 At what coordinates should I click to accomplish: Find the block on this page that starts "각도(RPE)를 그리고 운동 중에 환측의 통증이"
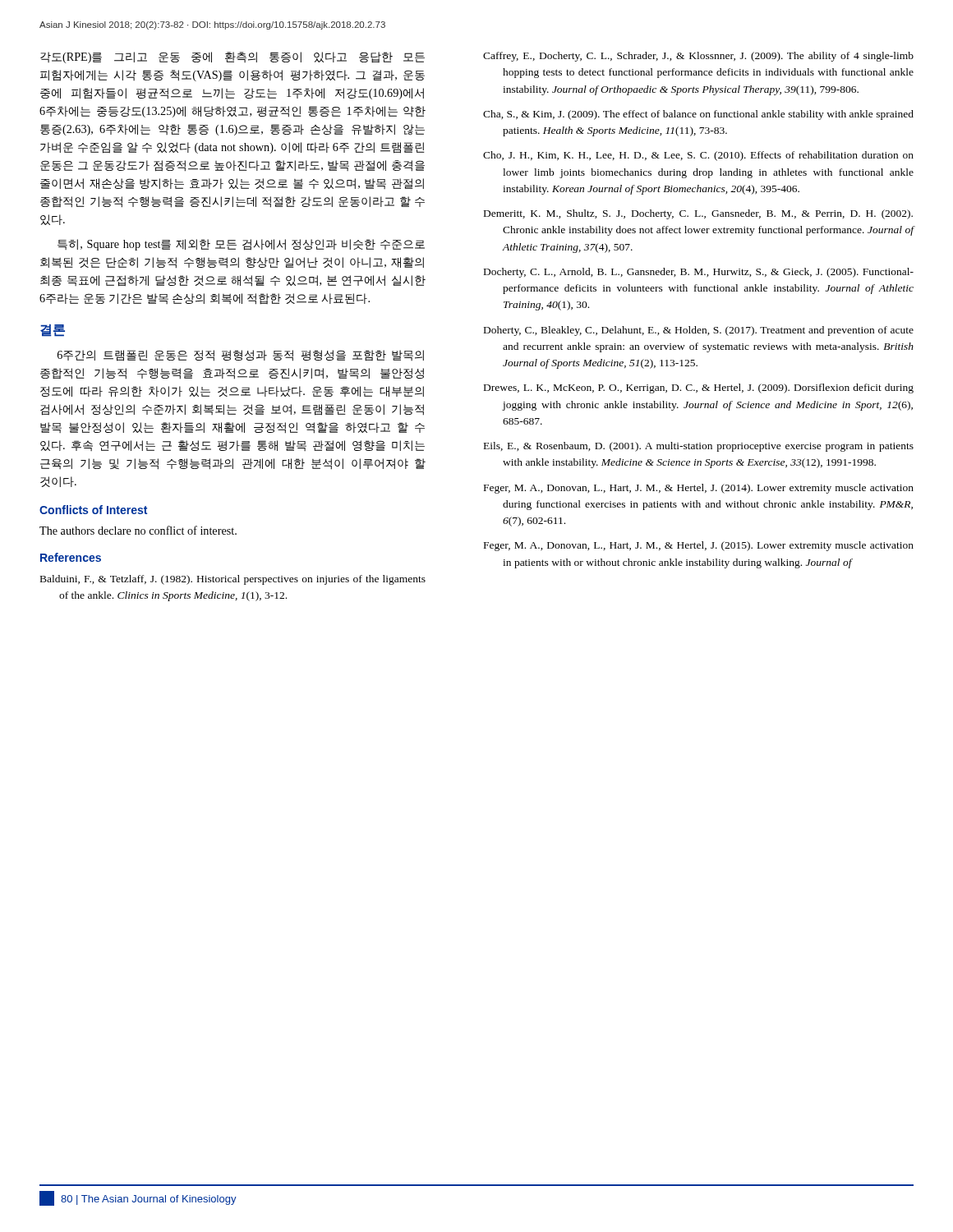click(233, 138)
